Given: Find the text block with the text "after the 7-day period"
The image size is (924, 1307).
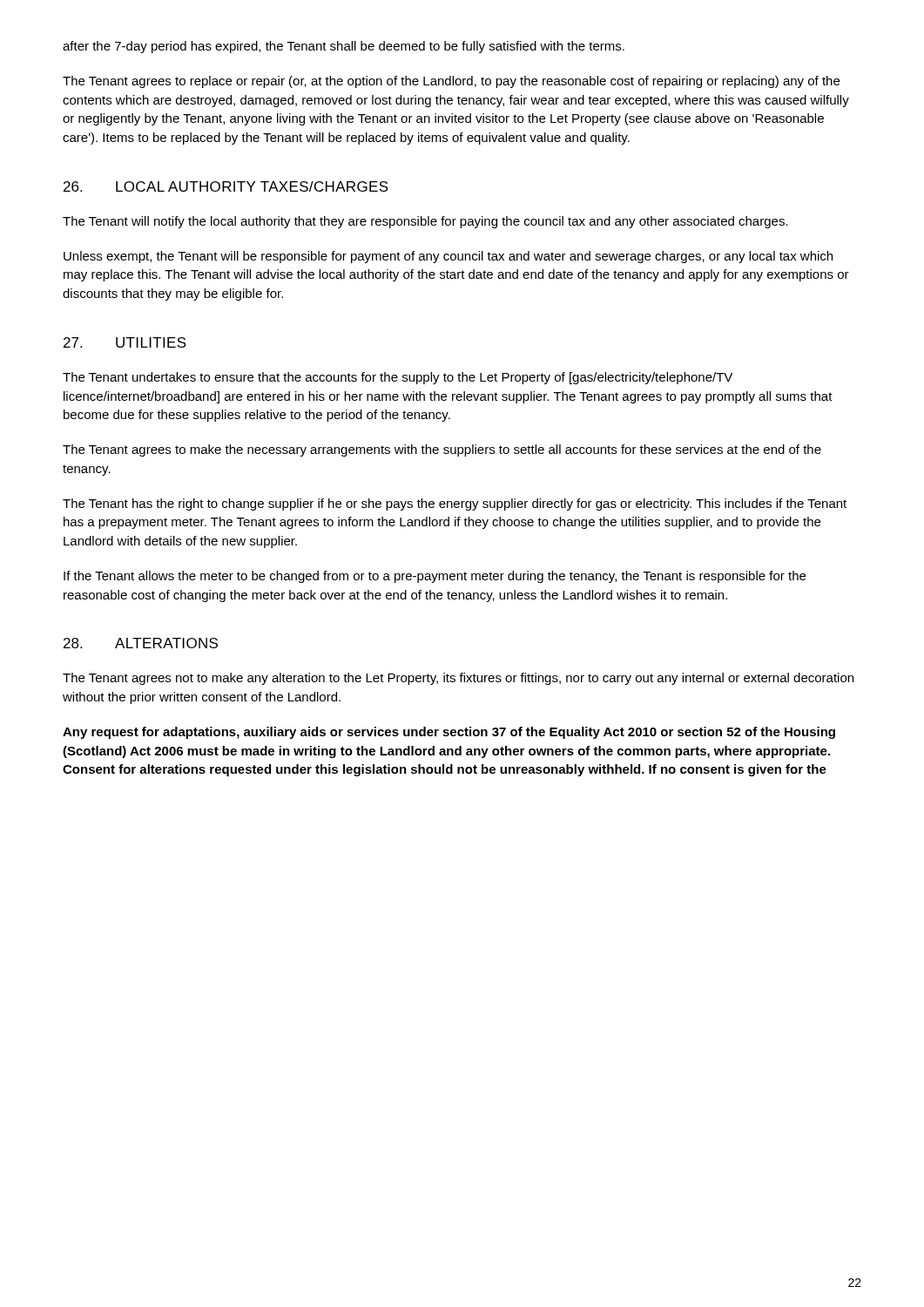Looking at the screenshot, I should click(344, 46).
